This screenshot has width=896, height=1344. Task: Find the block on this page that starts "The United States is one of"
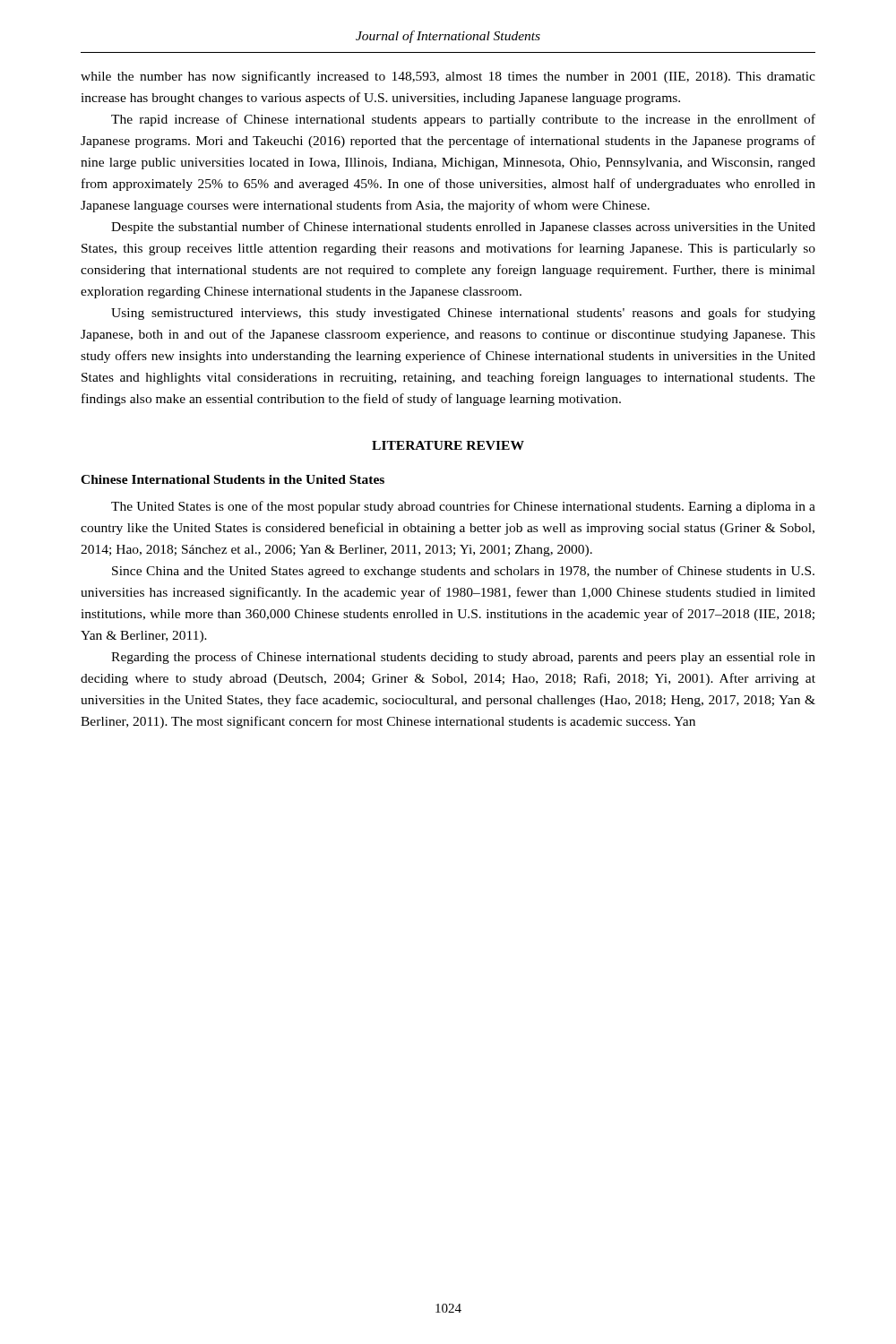click(x=448, y=528)
